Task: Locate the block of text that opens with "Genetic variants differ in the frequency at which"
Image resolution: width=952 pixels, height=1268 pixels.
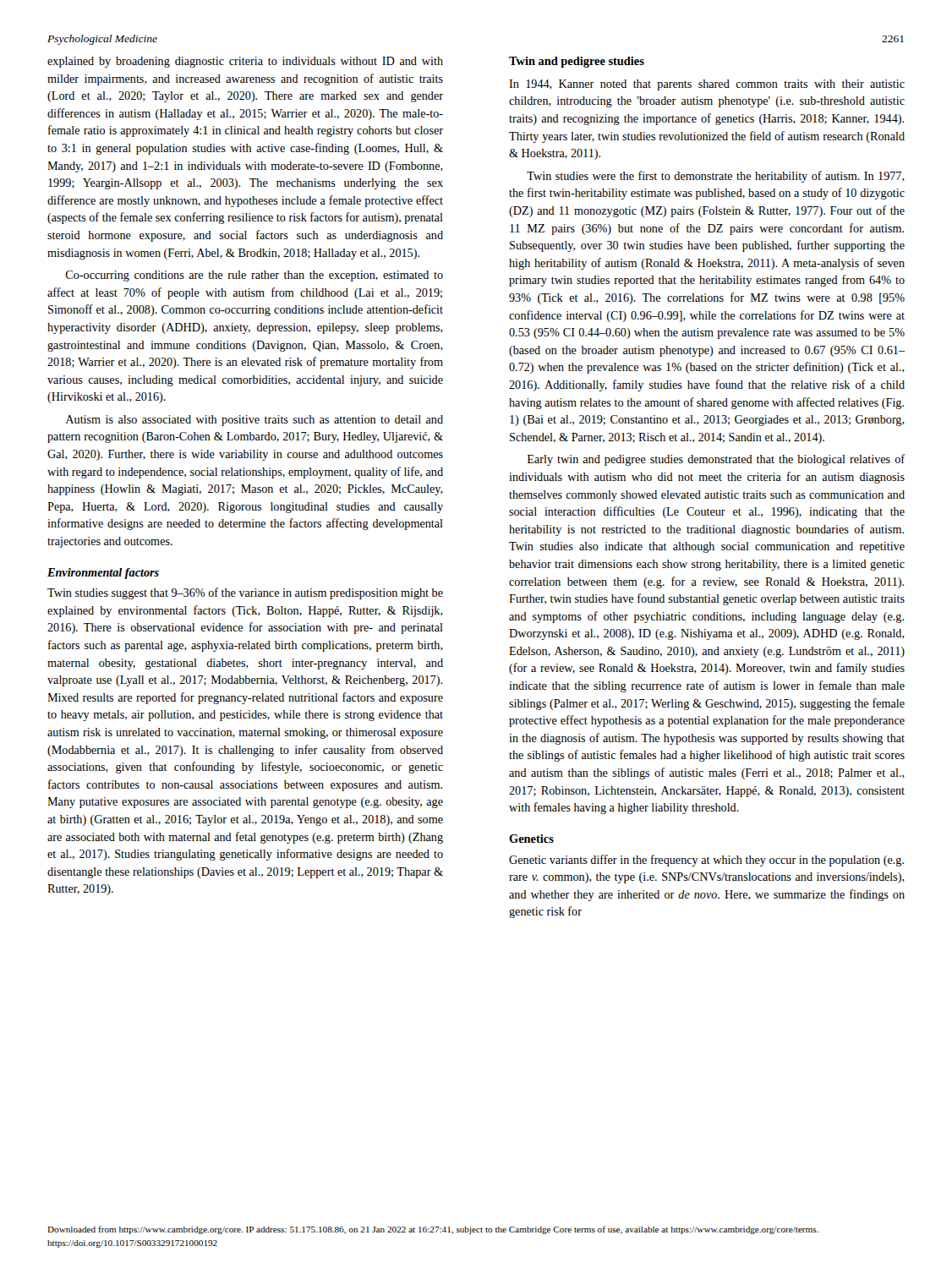Action: tap(707, 886)
